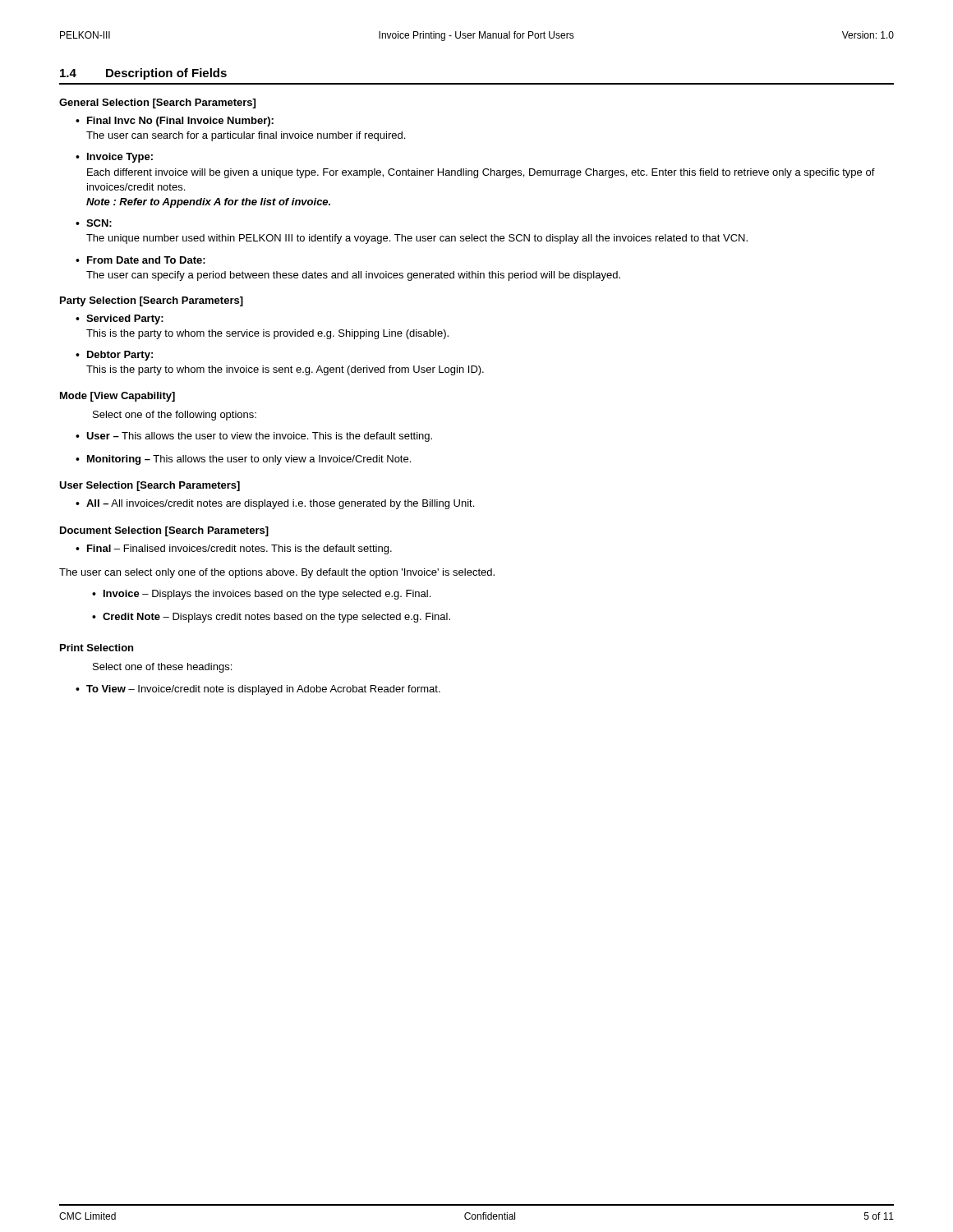
Task: Point to the block starting "• Monitoring –"
Action: [x=244, y=460]
